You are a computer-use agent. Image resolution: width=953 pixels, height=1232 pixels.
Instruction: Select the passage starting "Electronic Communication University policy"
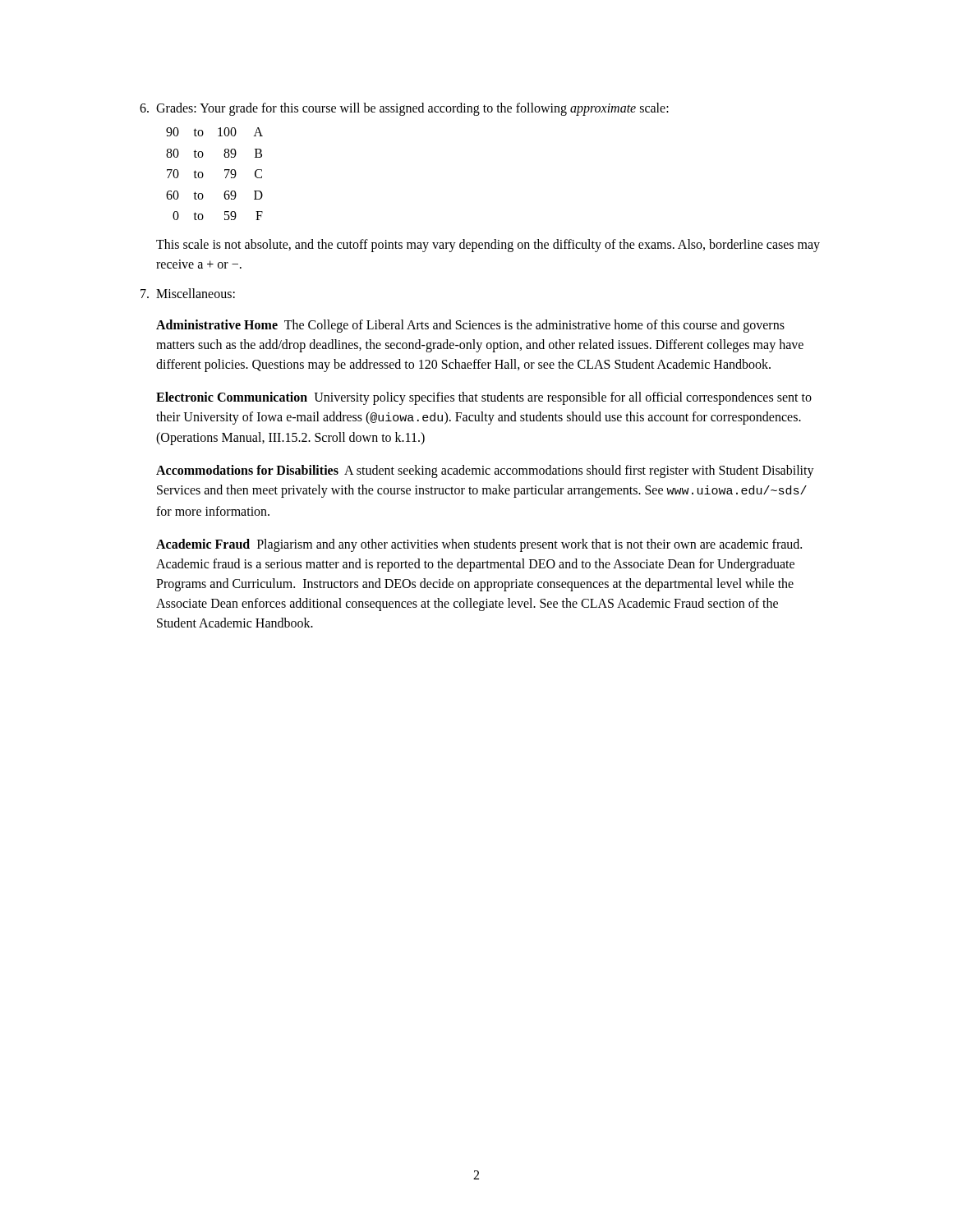click(484, 417)
